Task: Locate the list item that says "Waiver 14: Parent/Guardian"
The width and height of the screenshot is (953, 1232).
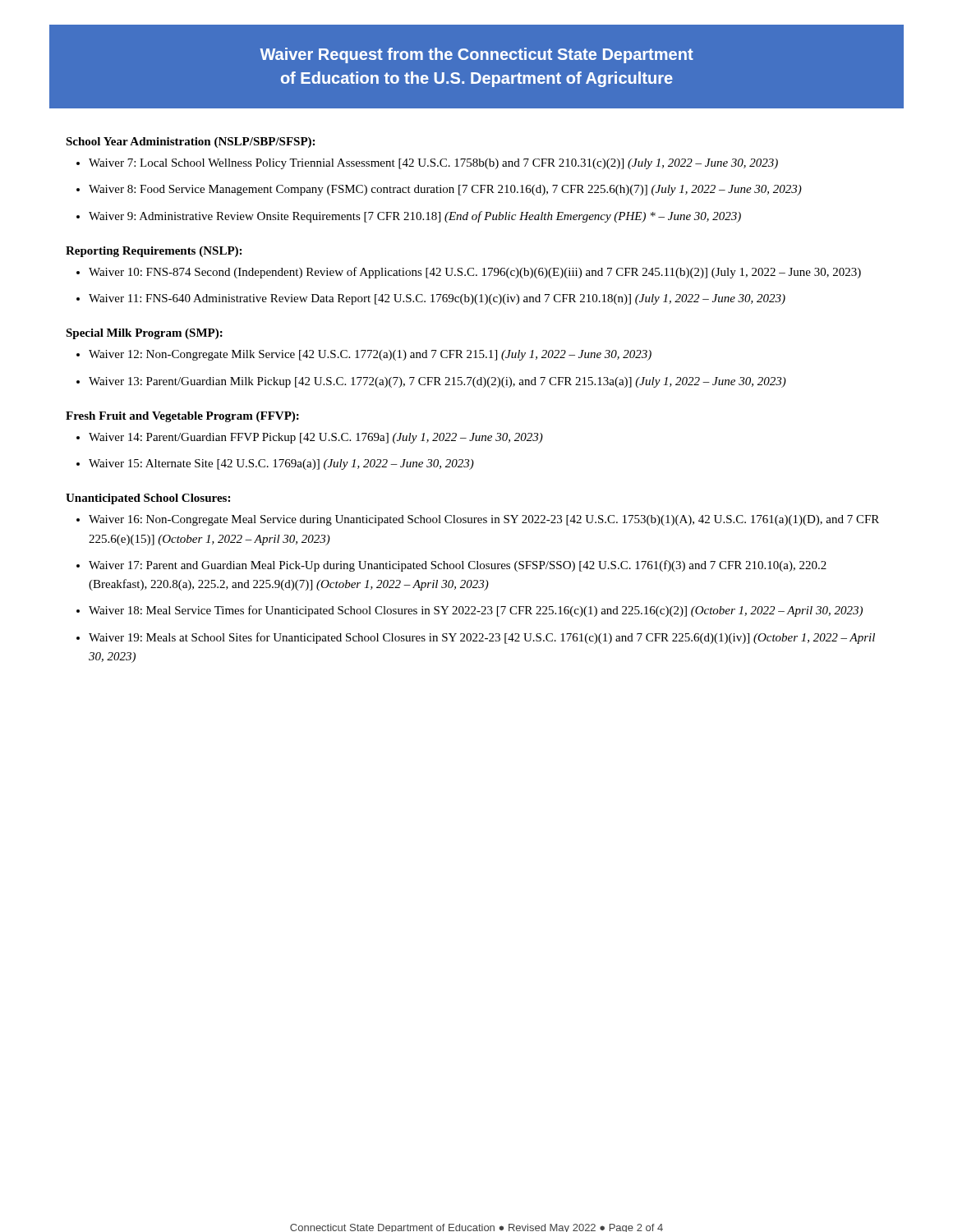Action: pos(316,437)
